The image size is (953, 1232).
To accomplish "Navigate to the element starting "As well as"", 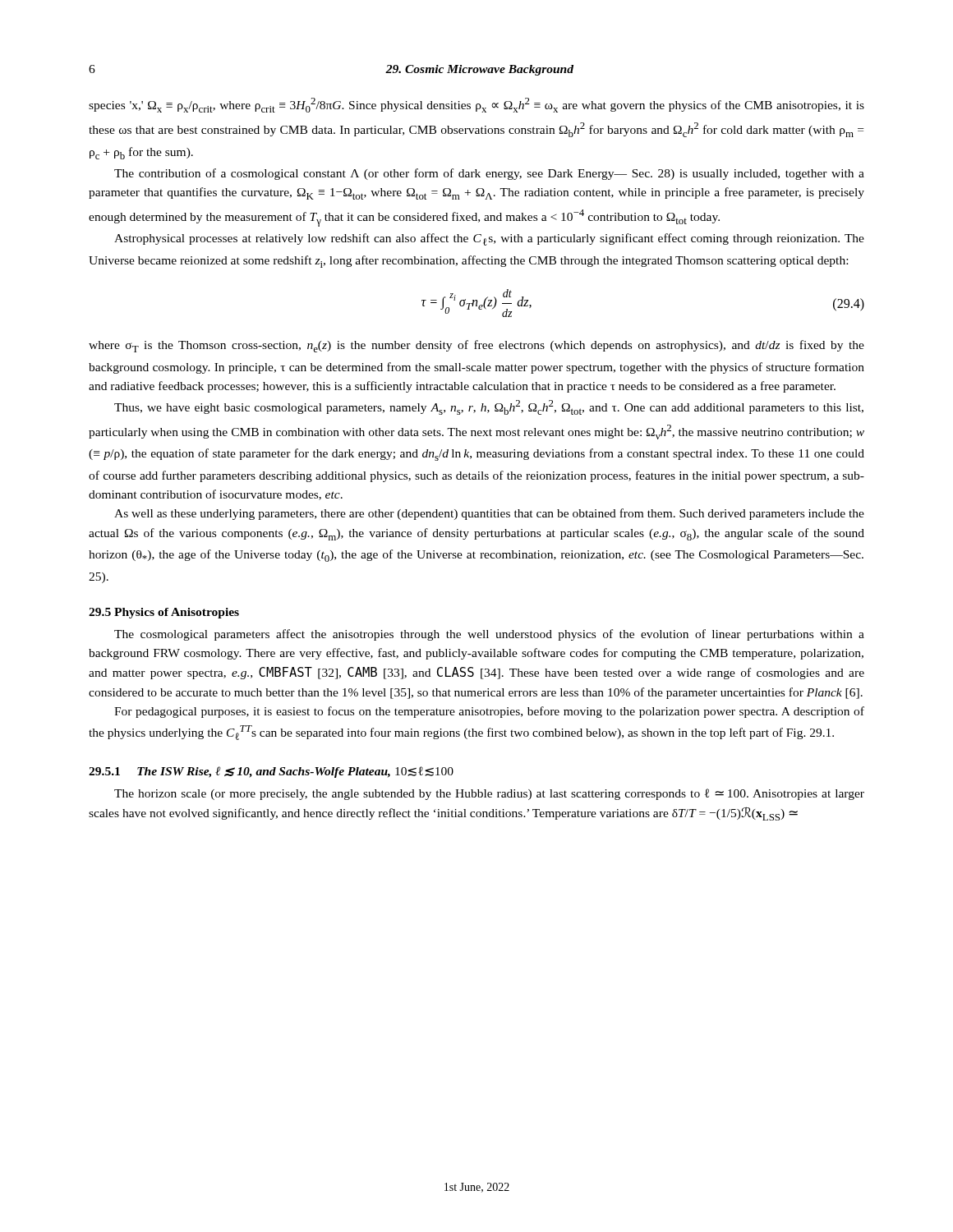I will coord(476,545).
